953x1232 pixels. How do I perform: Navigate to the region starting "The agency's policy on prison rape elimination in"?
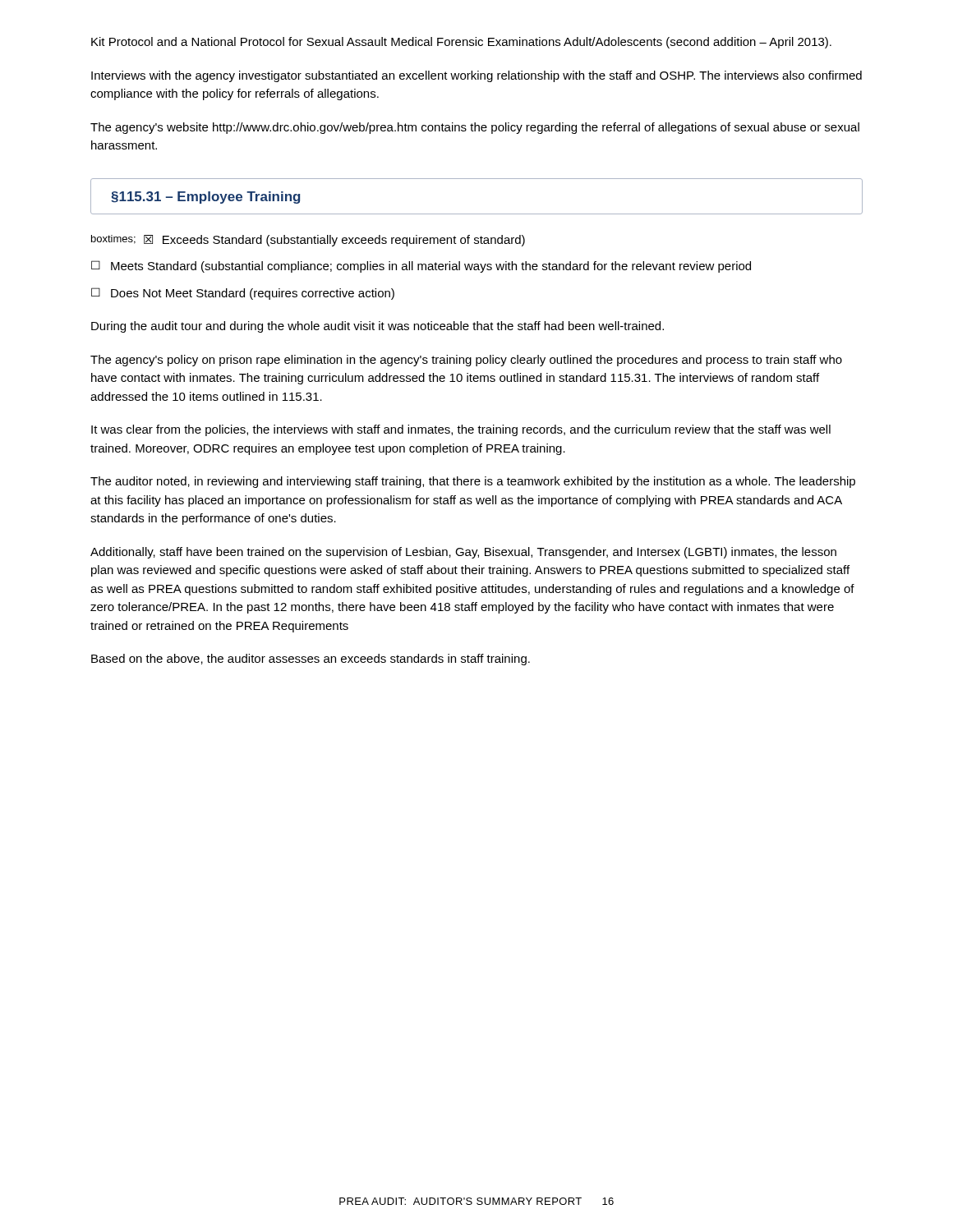click(466, 377)
